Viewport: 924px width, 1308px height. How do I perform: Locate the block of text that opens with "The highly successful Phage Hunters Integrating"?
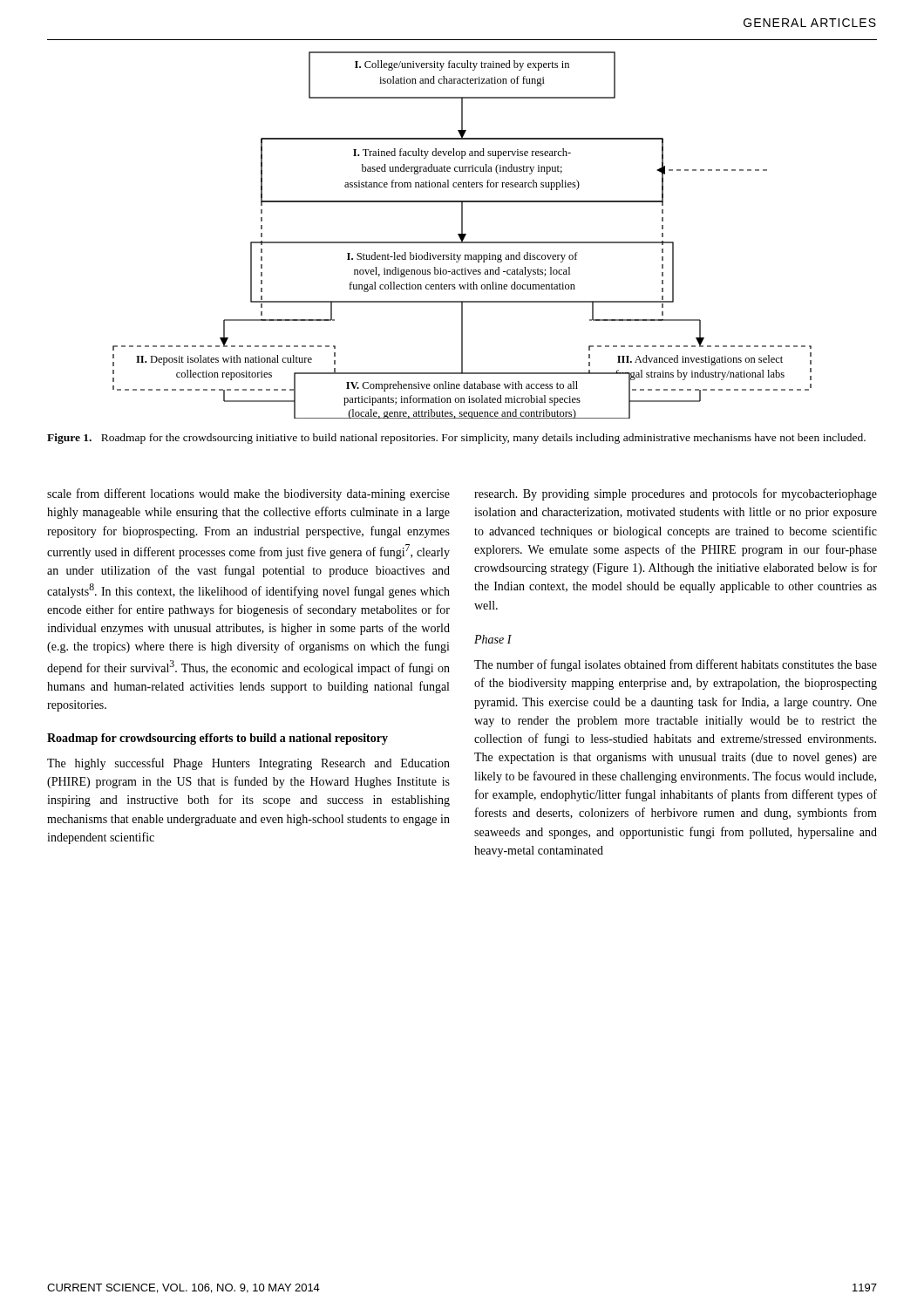point(248,800)
